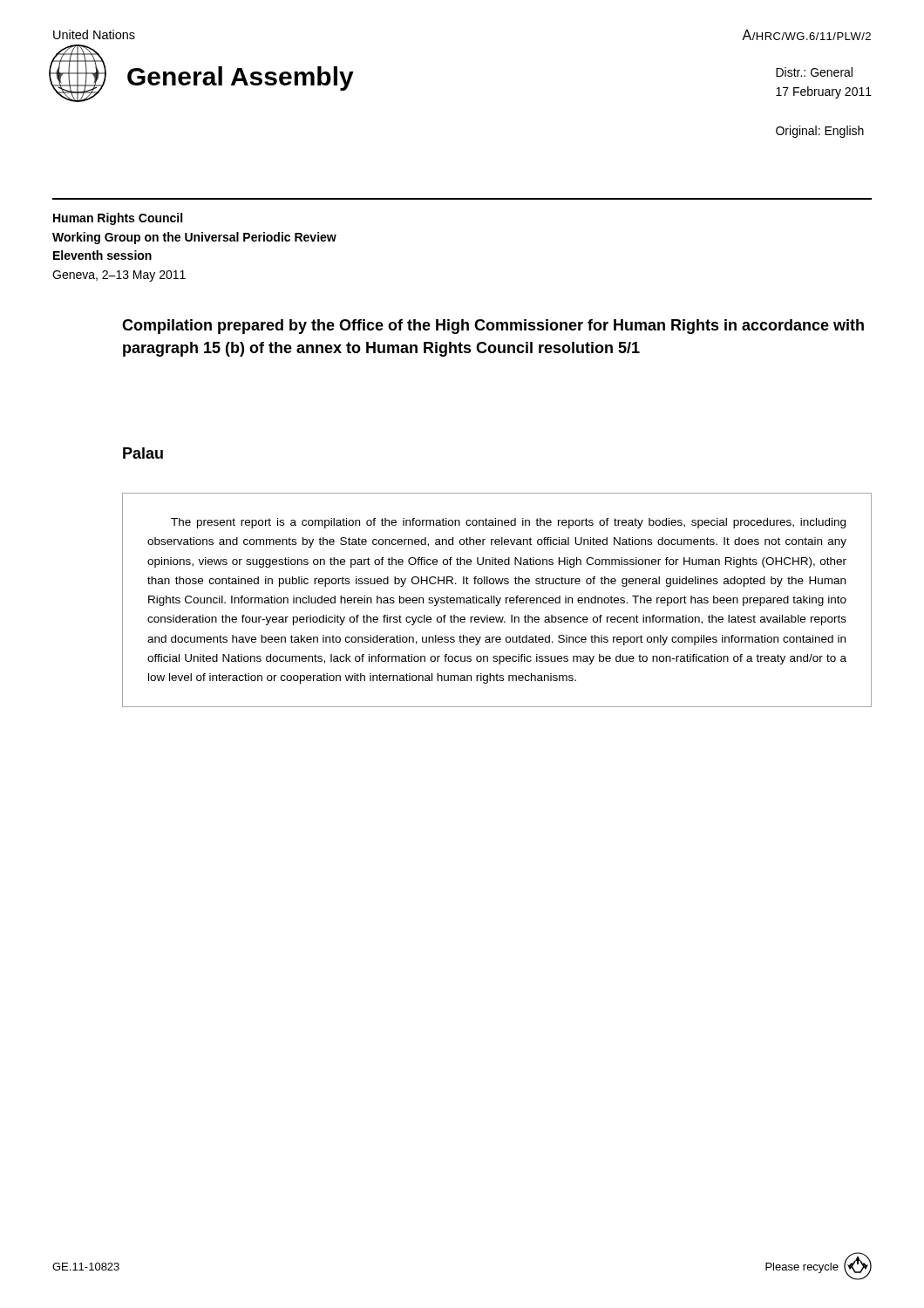The image size is (924, 1308).
Task: Find the section header with the text "Human Rights Council Working Group on the Universal"
Action: (x=194, y=247)
